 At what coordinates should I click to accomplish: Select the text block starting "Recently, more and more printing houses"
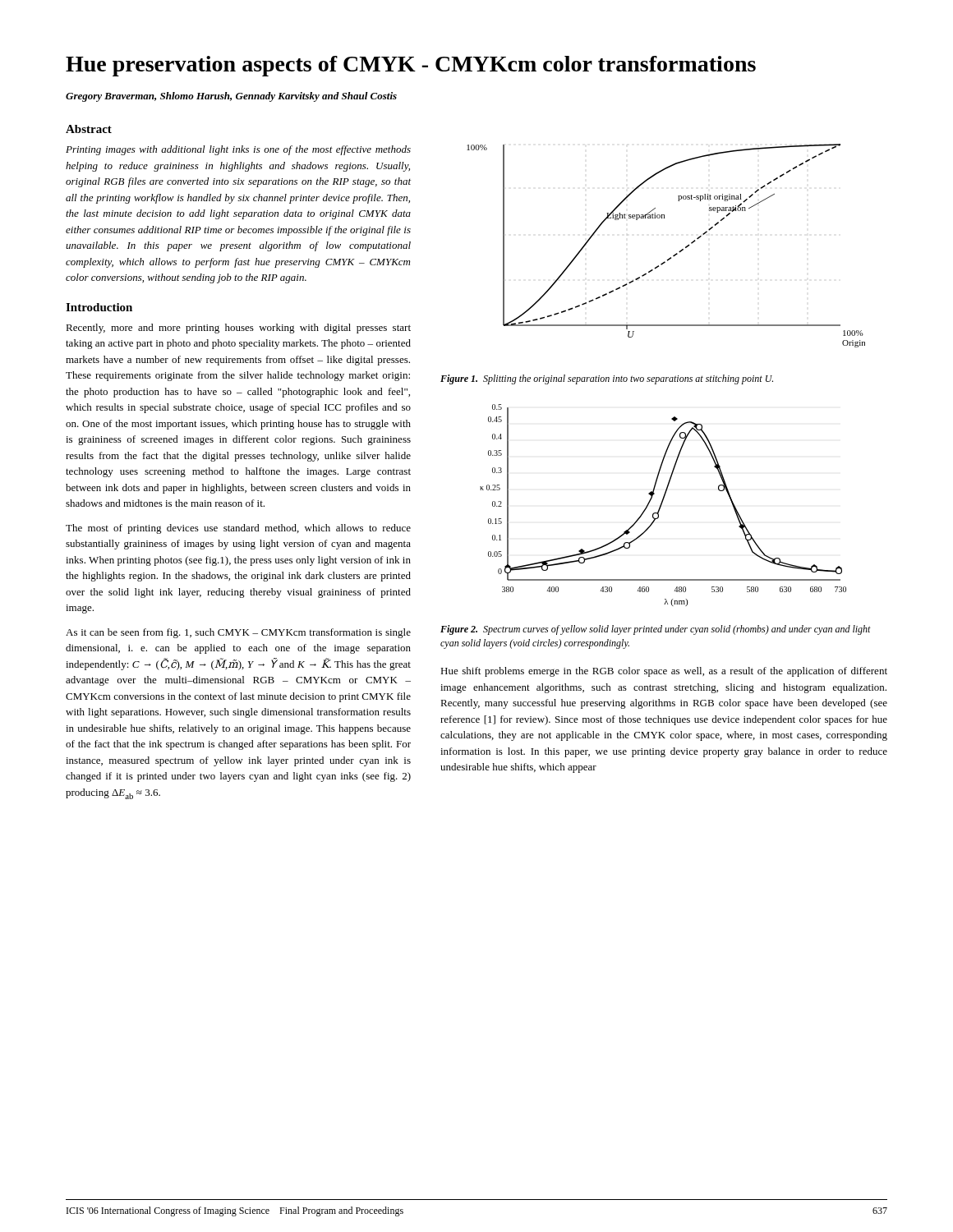(238, 415)
